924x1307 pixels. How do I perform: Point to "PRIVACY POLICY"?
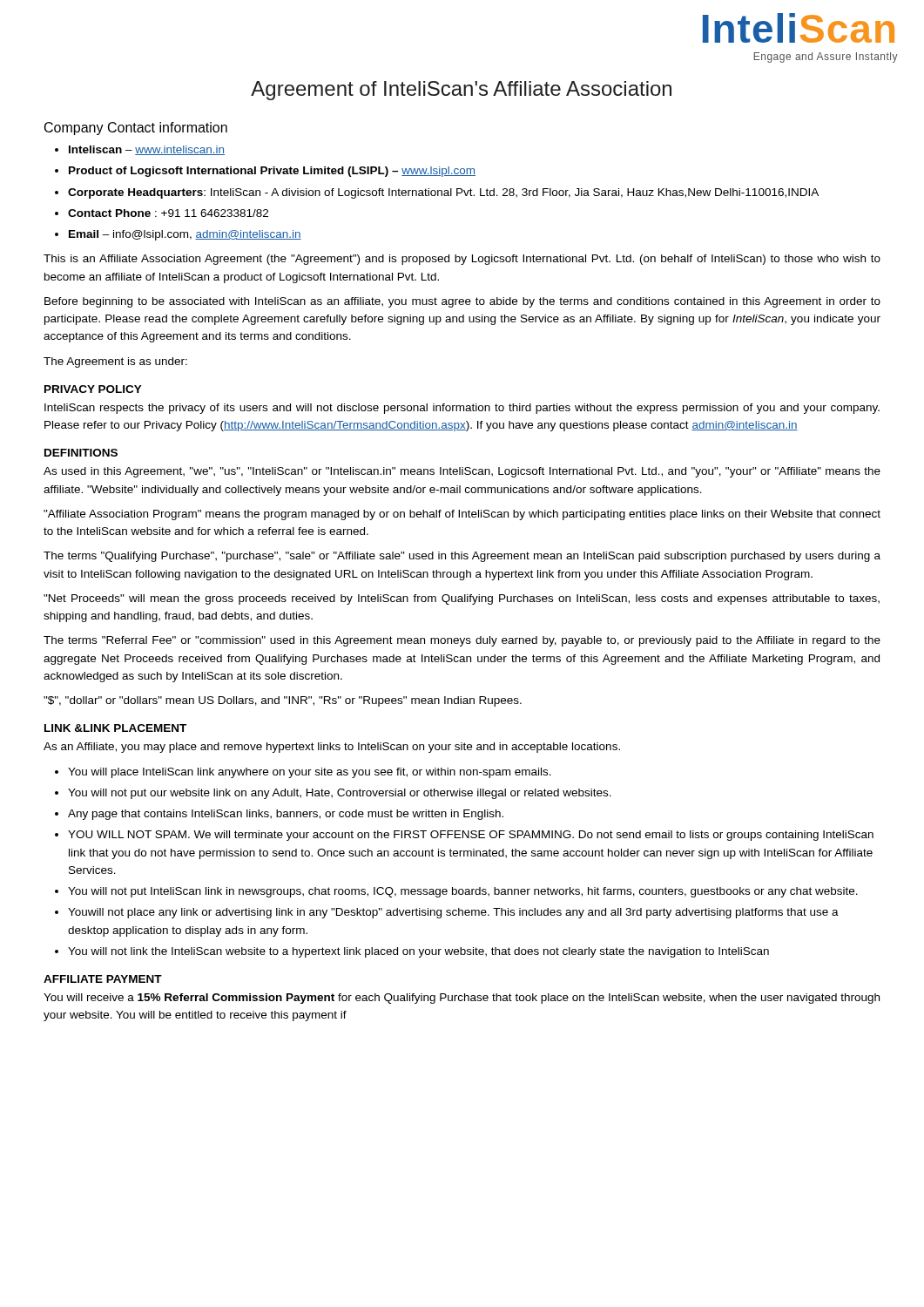pos(93,389)
